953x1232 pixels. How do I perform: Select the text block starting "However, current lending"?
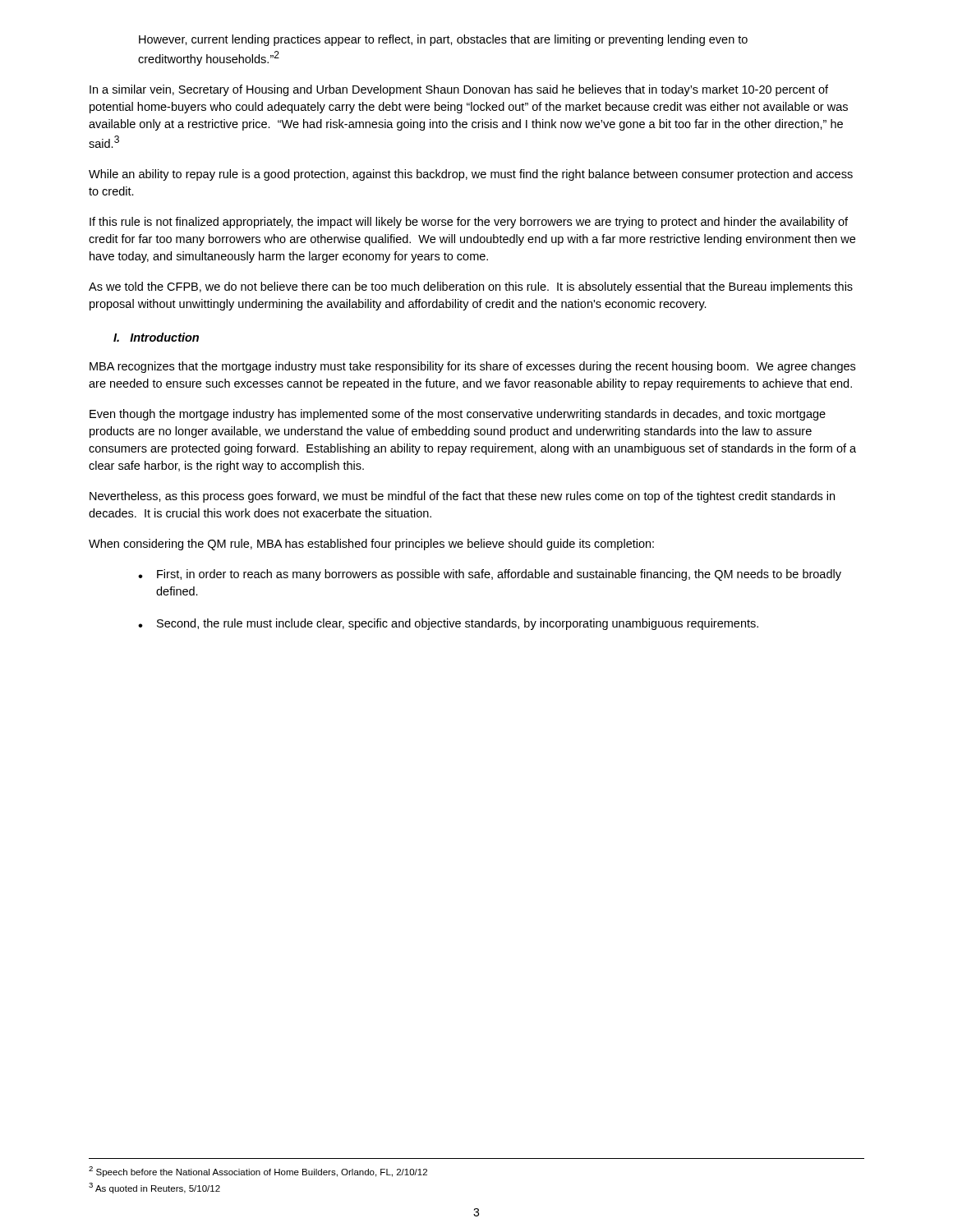pos(443,49)
